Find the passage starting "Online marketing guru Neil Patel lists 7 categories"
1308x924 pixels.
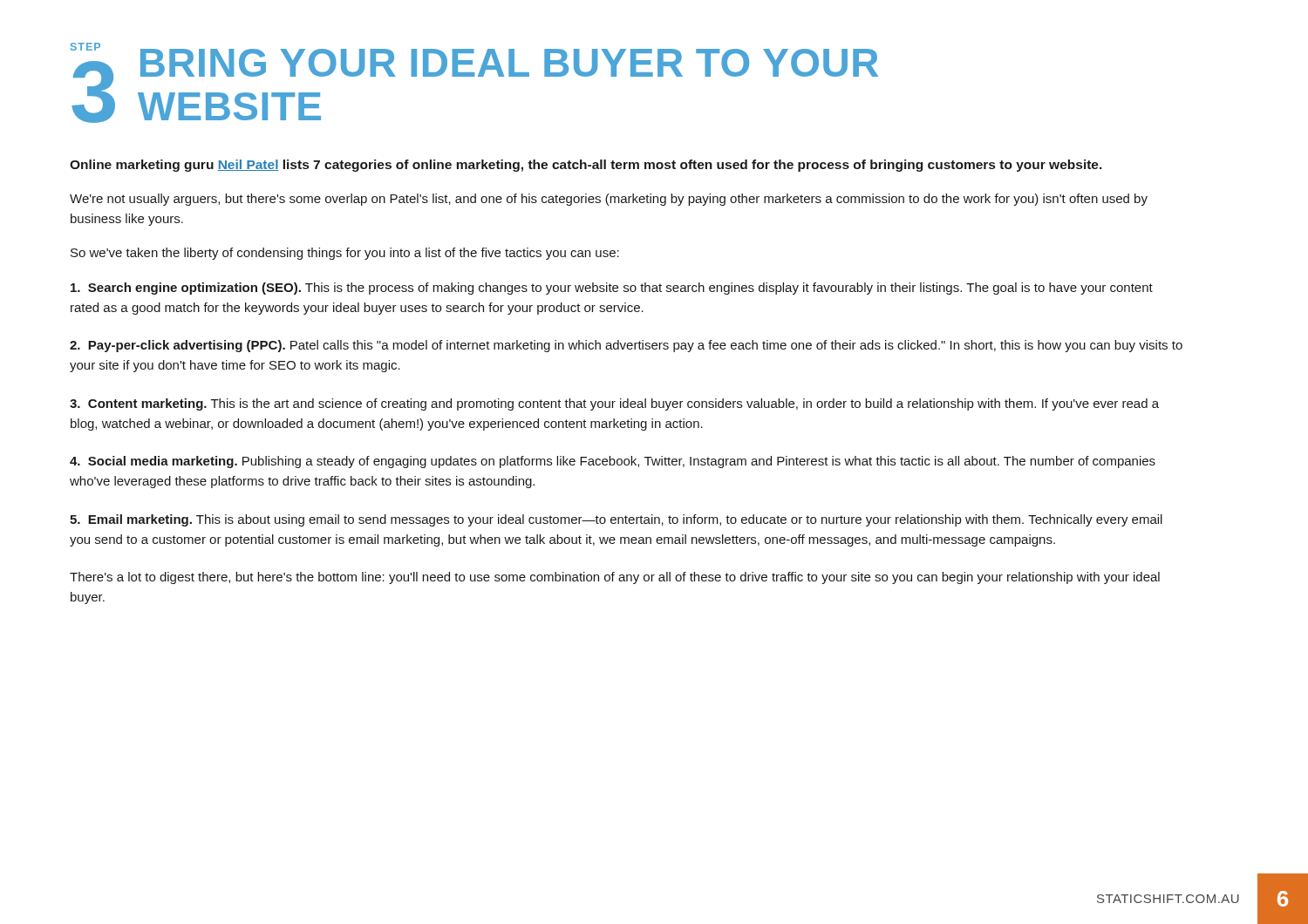coord(586,164)
